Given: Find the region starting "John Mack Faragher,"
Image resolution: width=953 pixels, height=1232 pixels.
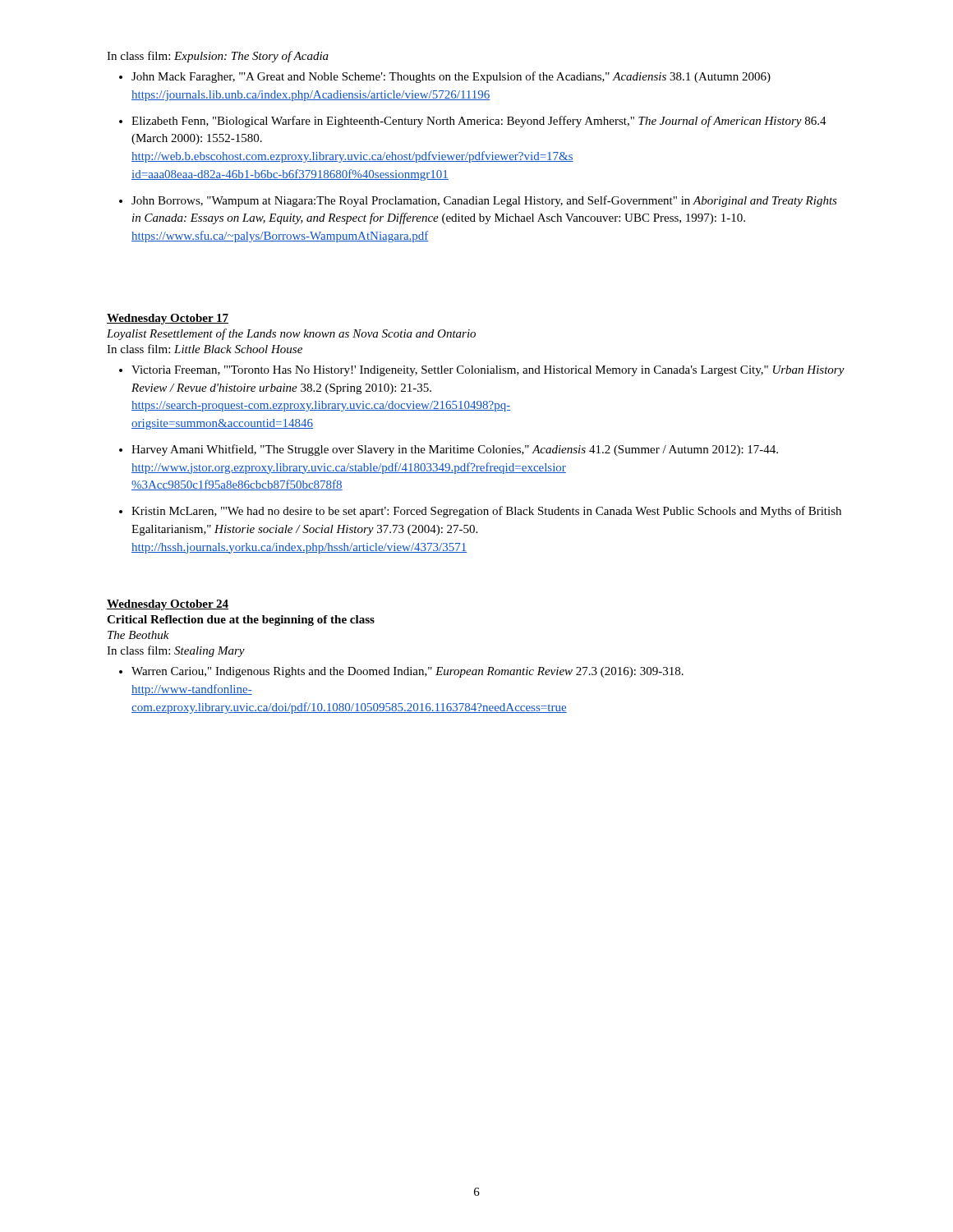Looking at the screenshot, I should point(451,85).
